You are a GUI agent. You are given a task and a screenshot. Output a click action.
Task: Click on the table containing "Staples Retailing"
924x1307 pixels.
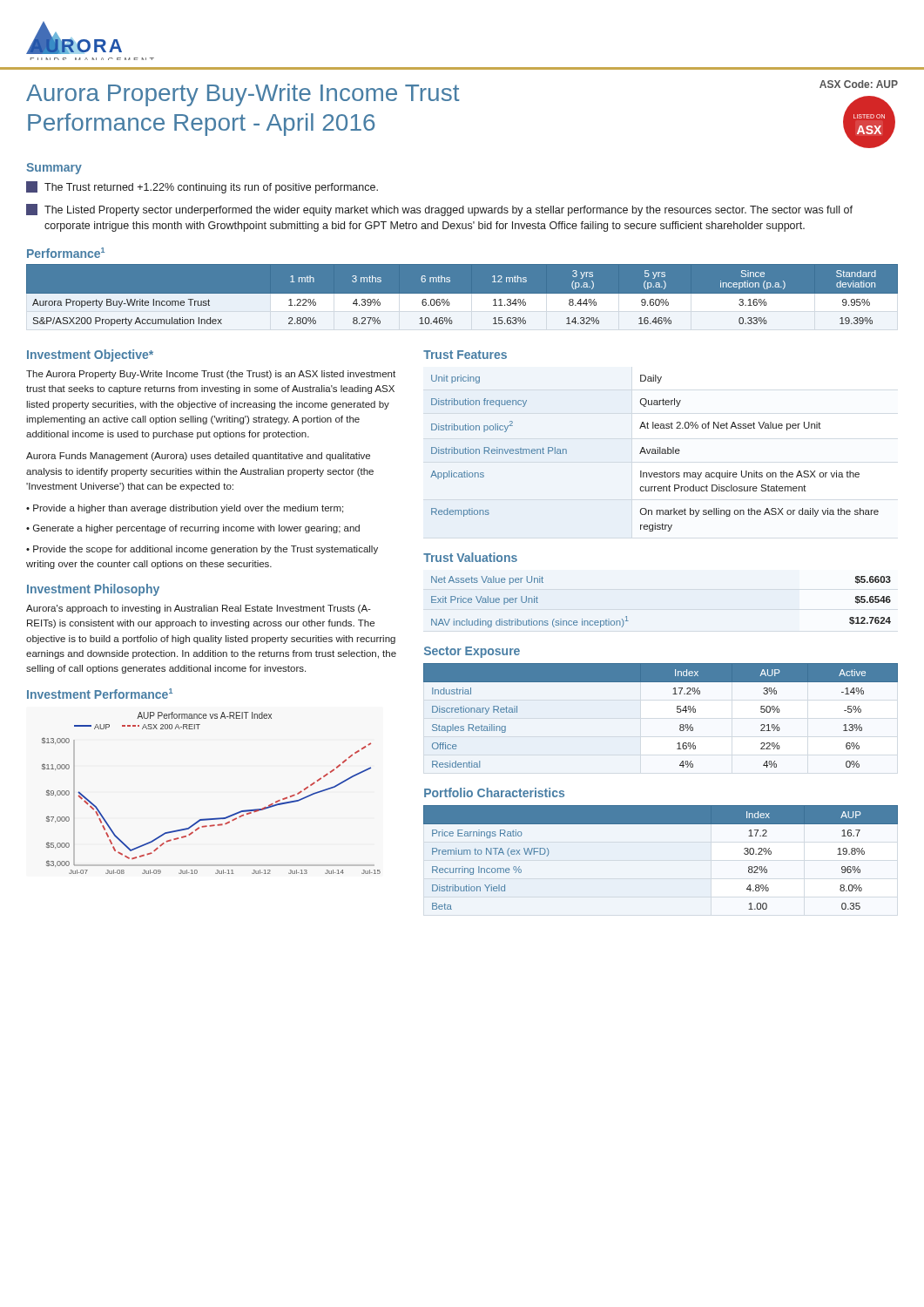point(661,719)
